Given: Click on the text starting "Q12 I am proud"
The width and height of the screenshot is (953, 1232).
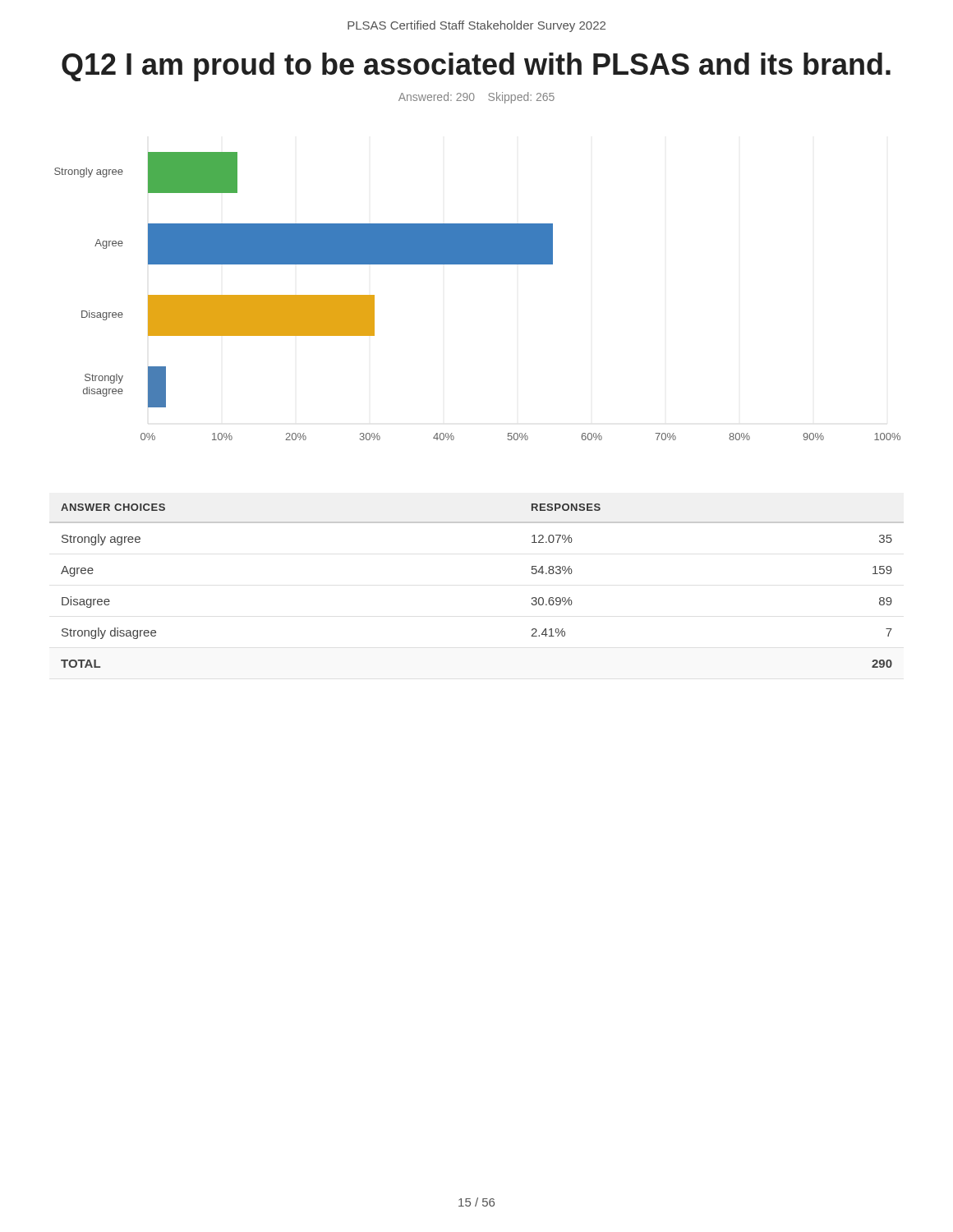Looking at the screenshot, I should pyautogui.click(x=476, y=64).
